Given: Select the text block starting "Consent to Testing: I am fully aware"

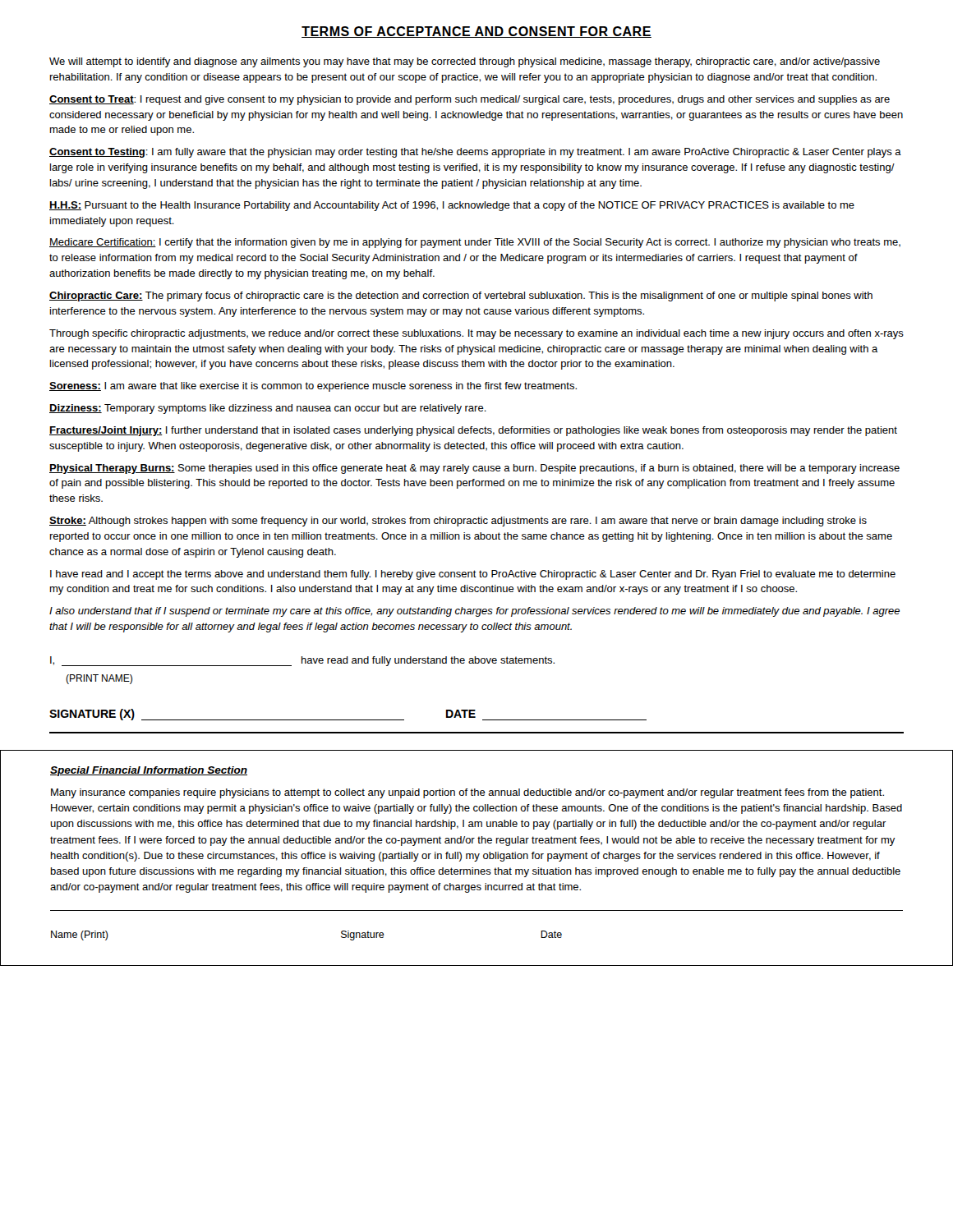Looking at the screenshot, I should click(x=475, y=167).
